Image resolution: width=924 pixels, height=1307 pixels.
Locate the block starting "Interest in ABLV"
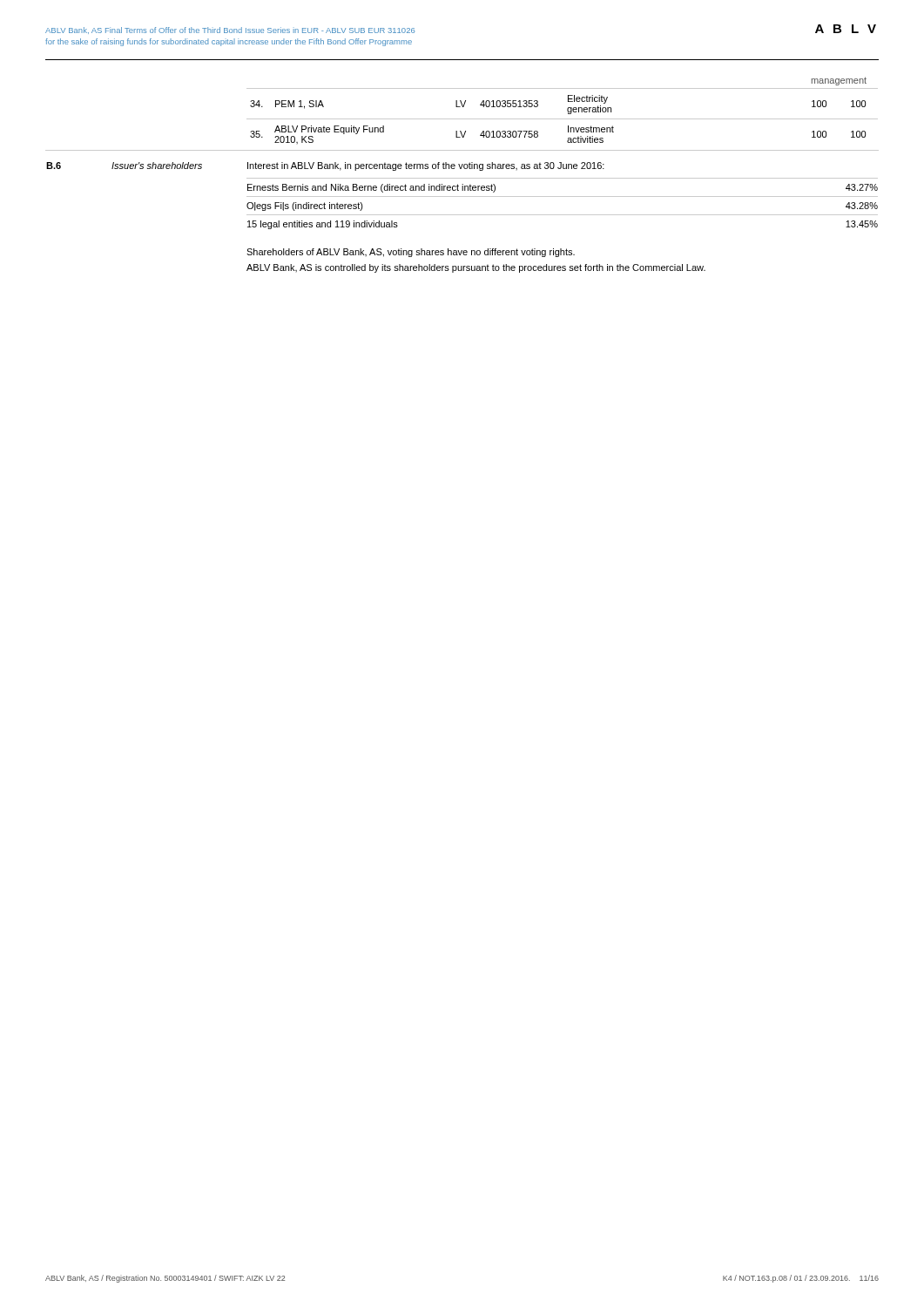pos(426,166)
